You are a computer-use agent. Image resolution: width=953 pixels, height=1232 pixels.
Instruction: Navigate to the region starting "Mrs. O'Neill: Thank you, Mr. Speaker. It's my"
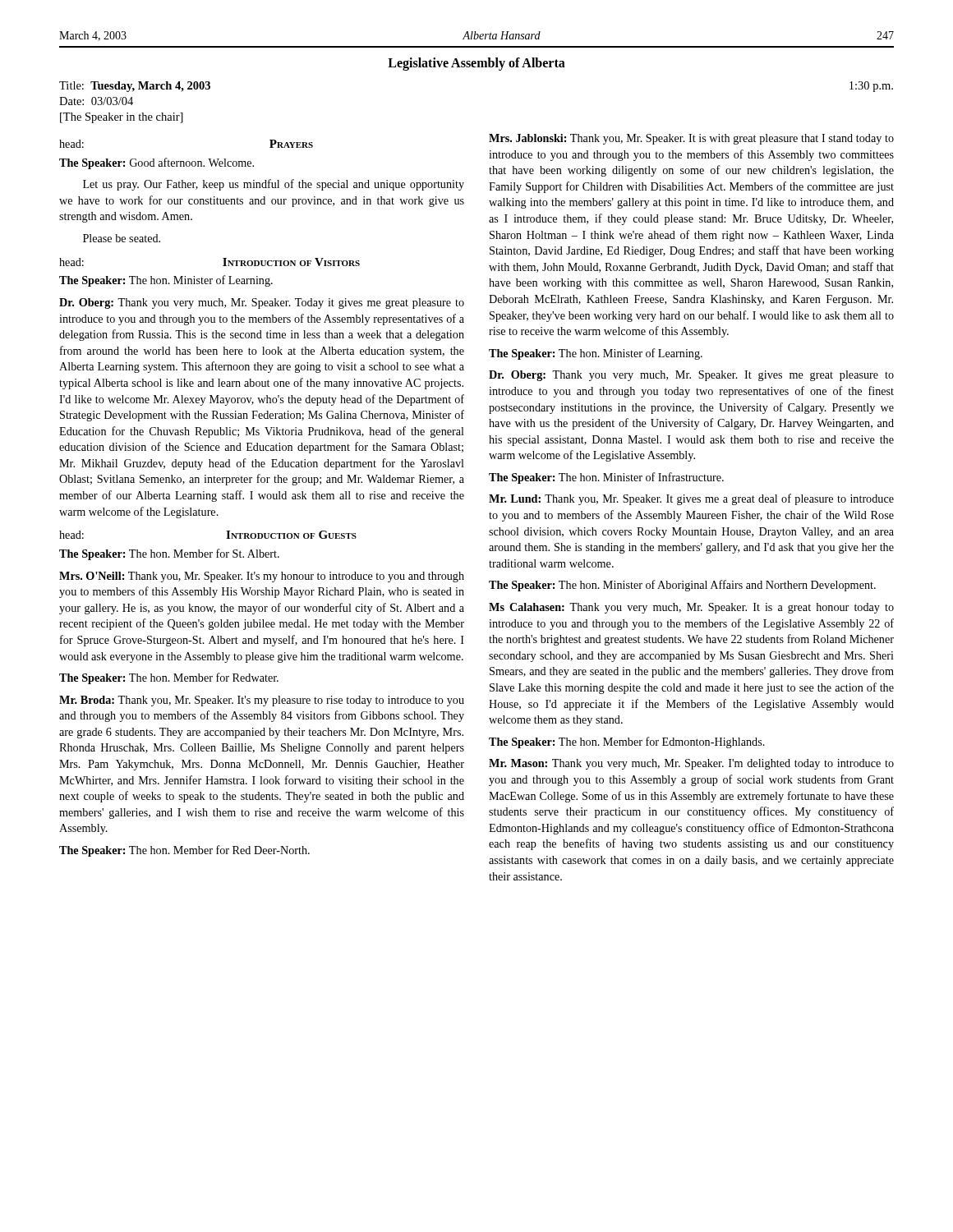coord(262,616)
